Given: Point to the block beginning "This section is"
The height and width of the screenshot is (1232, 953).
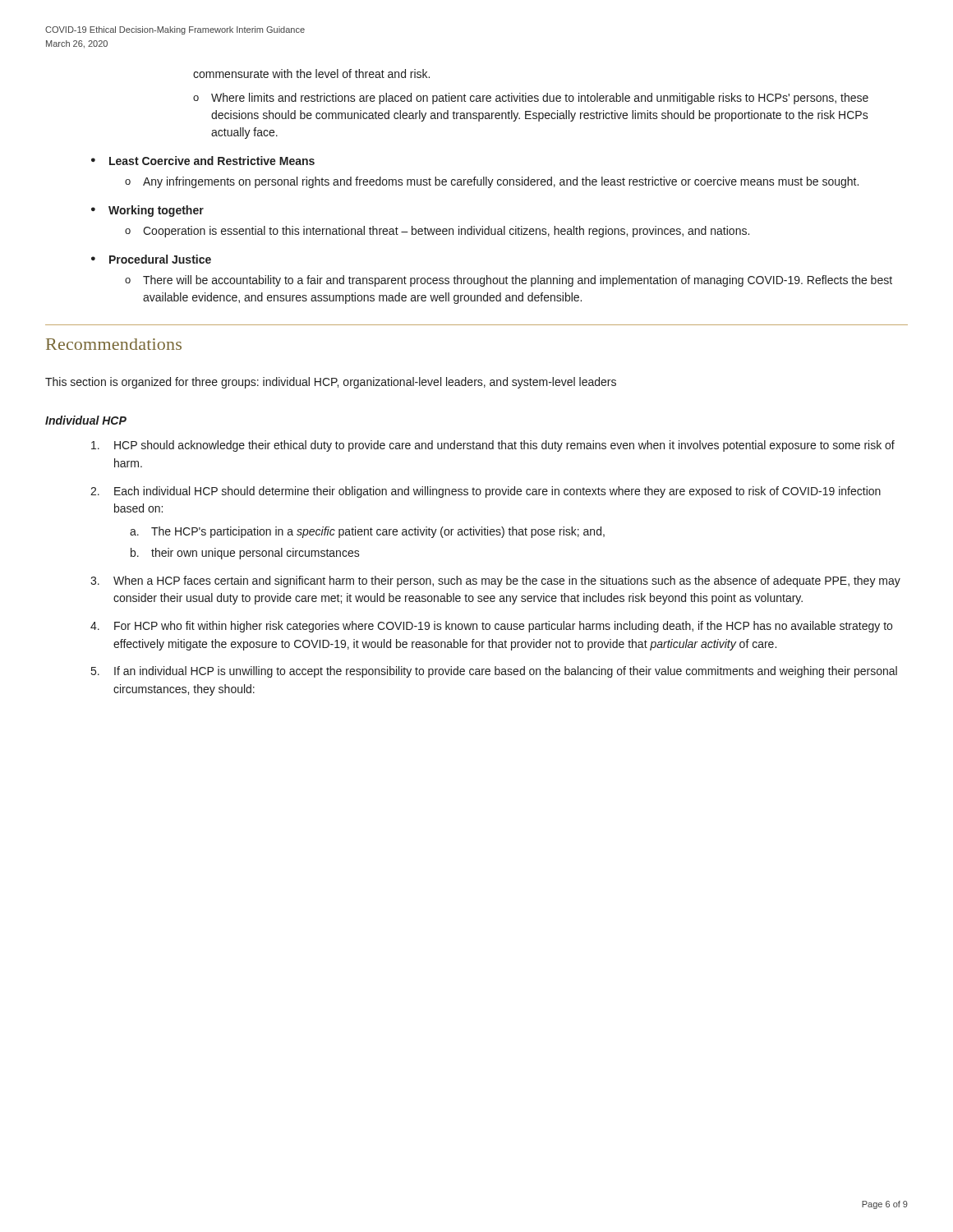Looking at the screenshot, I should pyautogui.click(x=331, y=382).
